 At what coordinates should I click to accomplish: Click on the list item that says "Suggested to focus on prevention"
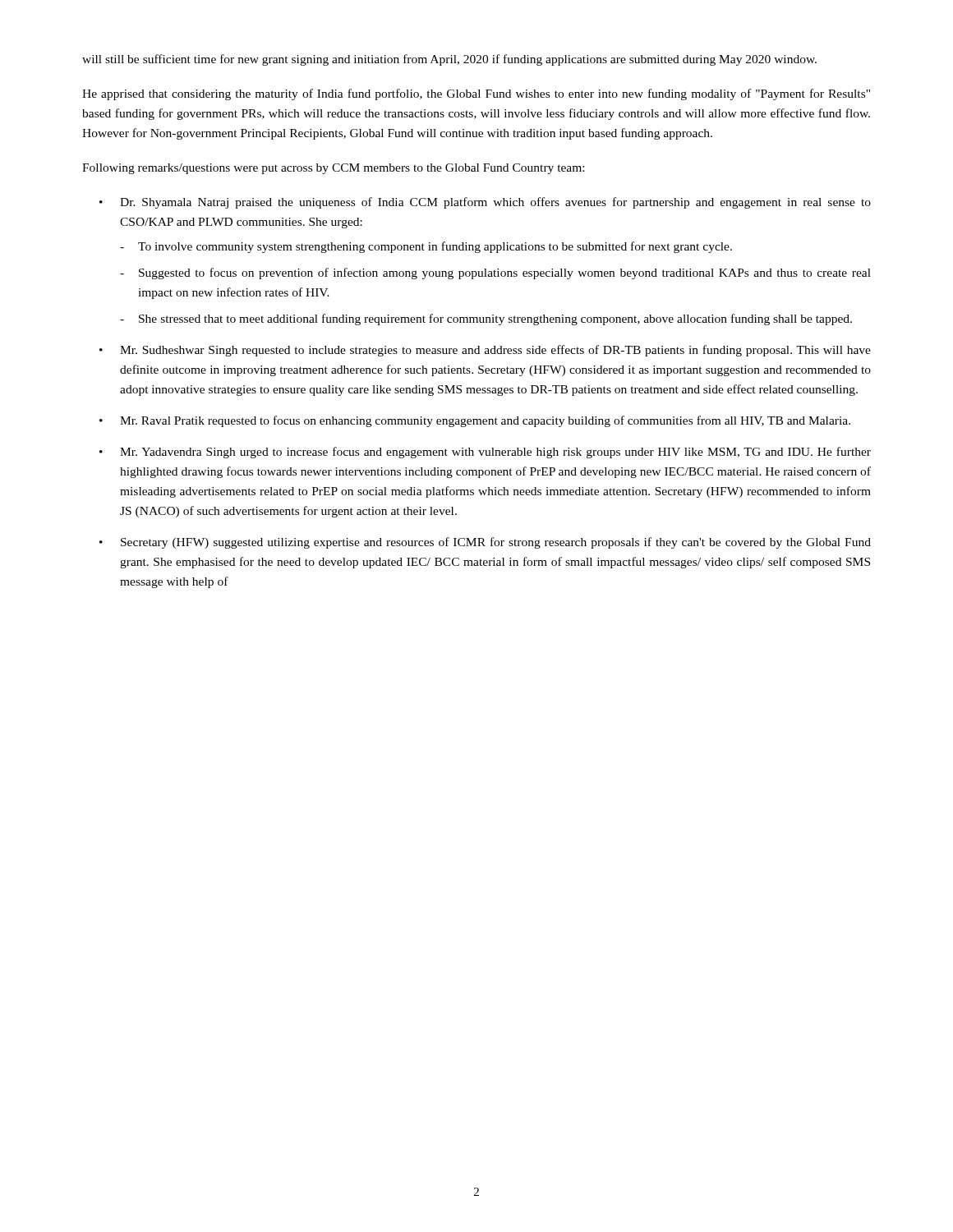504,282
